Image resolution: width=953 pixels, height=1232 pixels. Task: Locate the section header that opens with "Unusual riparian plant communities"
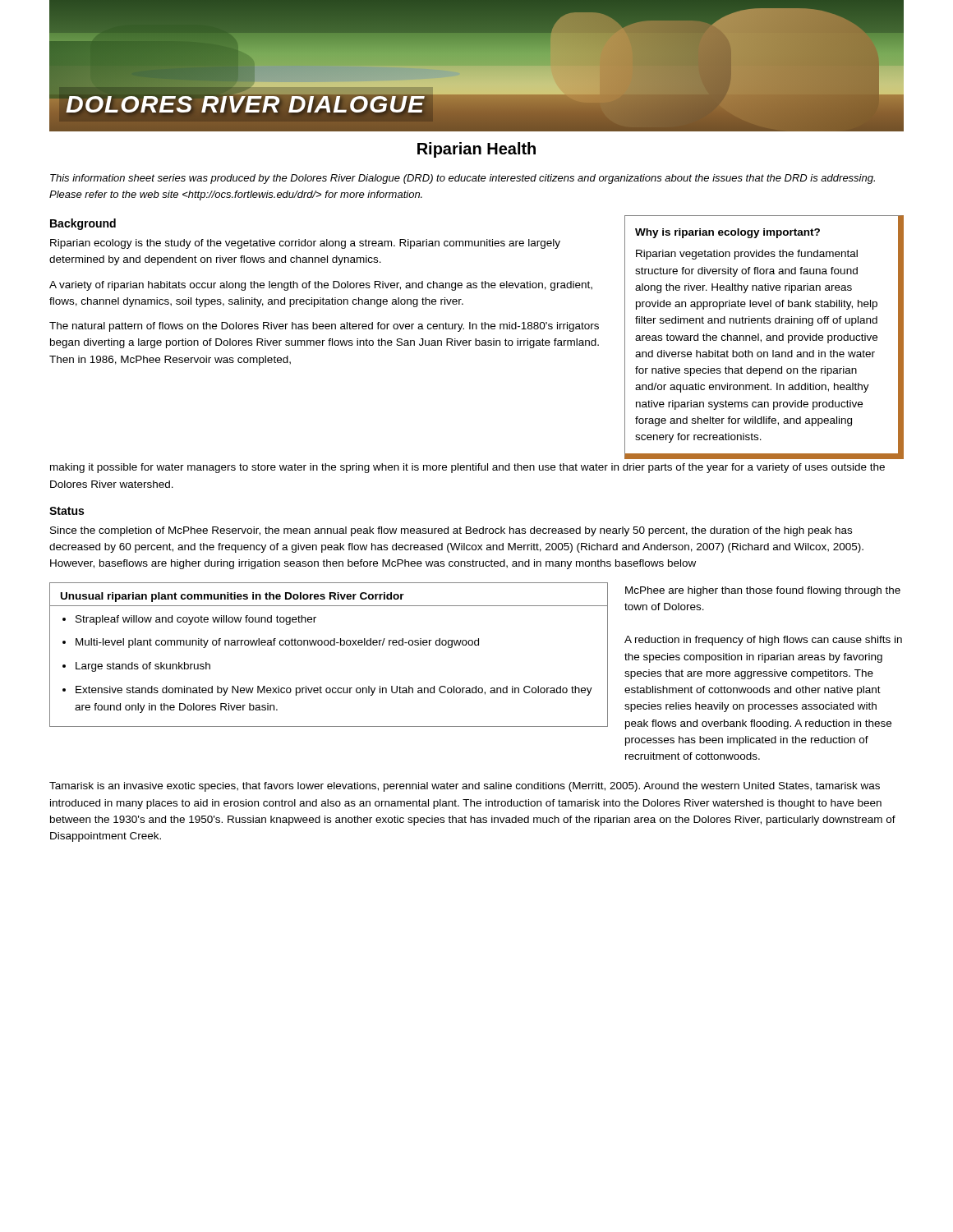click(232, 595)
